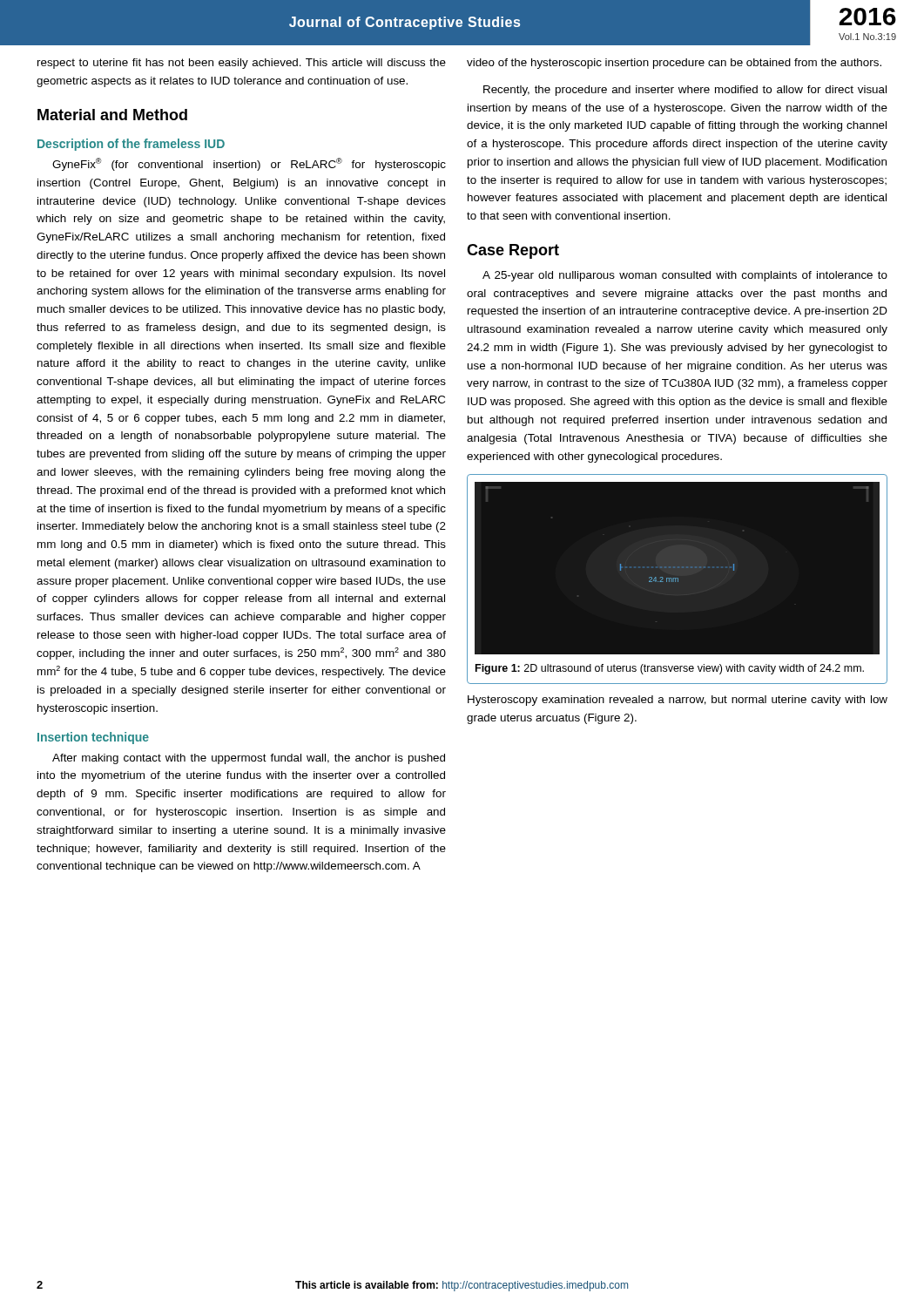Select the photo
This screenshot has width=924, height=1307.
pyautogui.click(x=677, y=579)
